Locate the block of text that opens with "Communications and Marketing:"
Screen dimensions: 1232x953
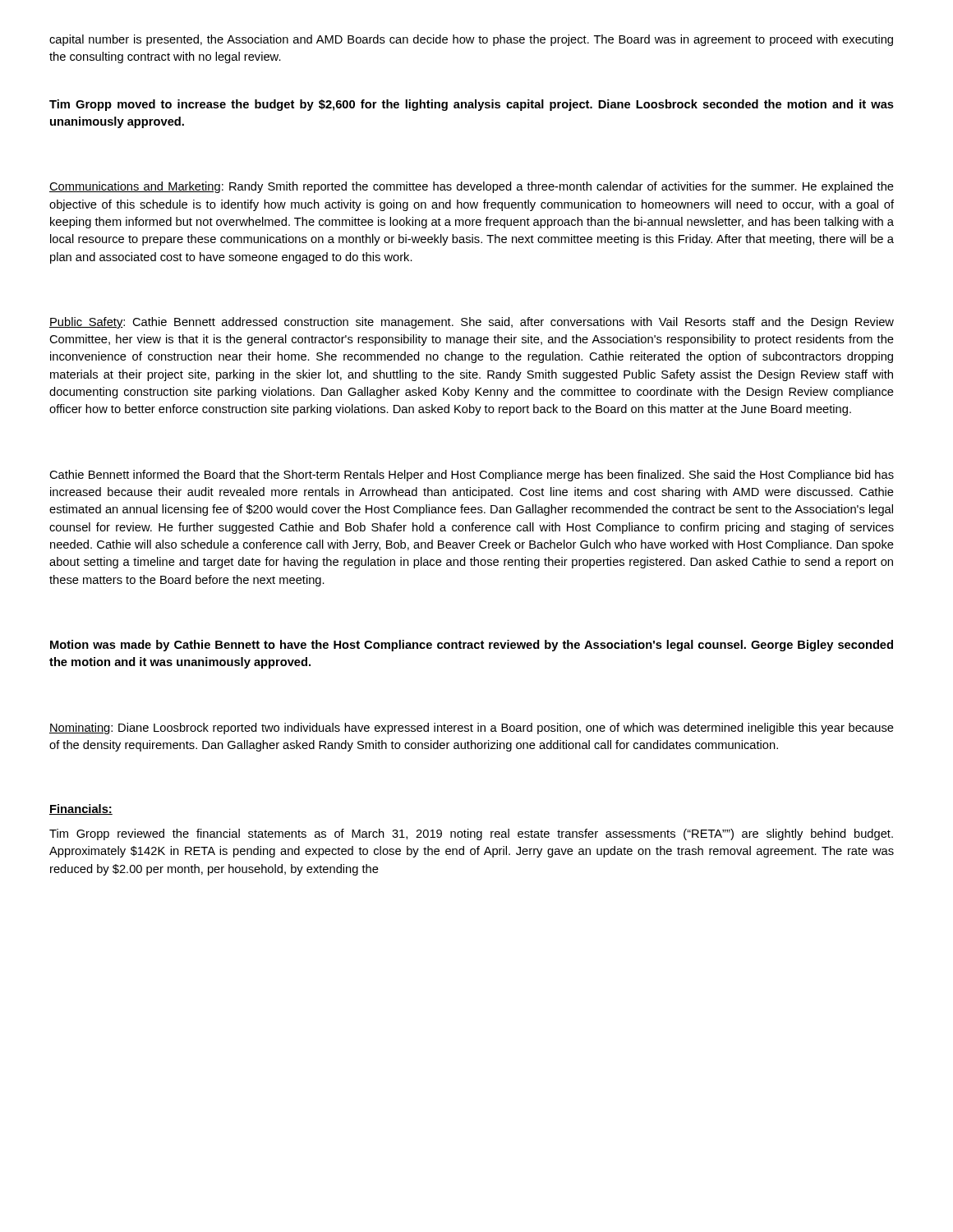(x=472, y=222)
